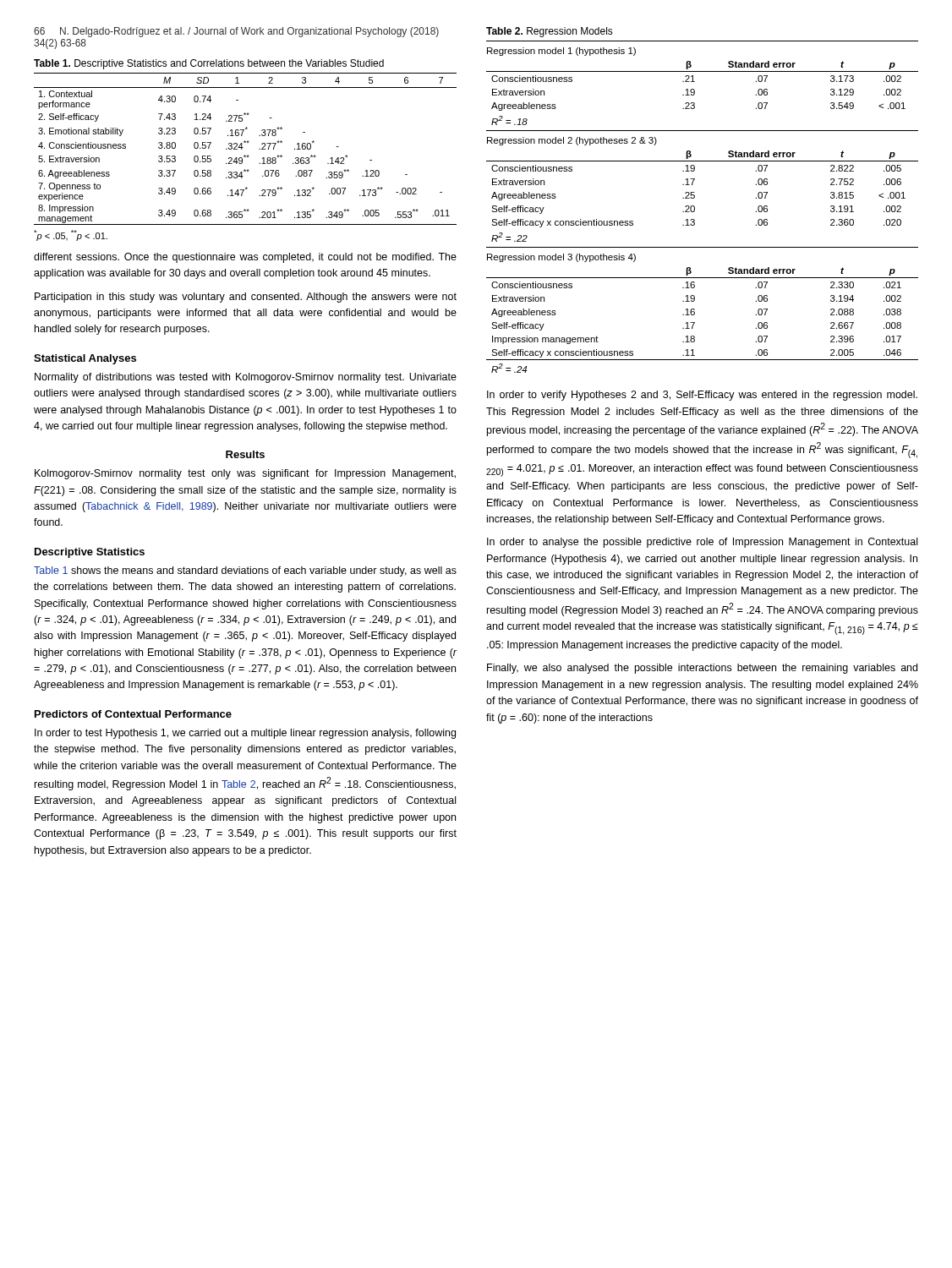Viewport: 952px width, 1268px height.
Task: Click on the region starting "different sessions. Once the questionnaire was completed,"
Action: coord(245,265)
